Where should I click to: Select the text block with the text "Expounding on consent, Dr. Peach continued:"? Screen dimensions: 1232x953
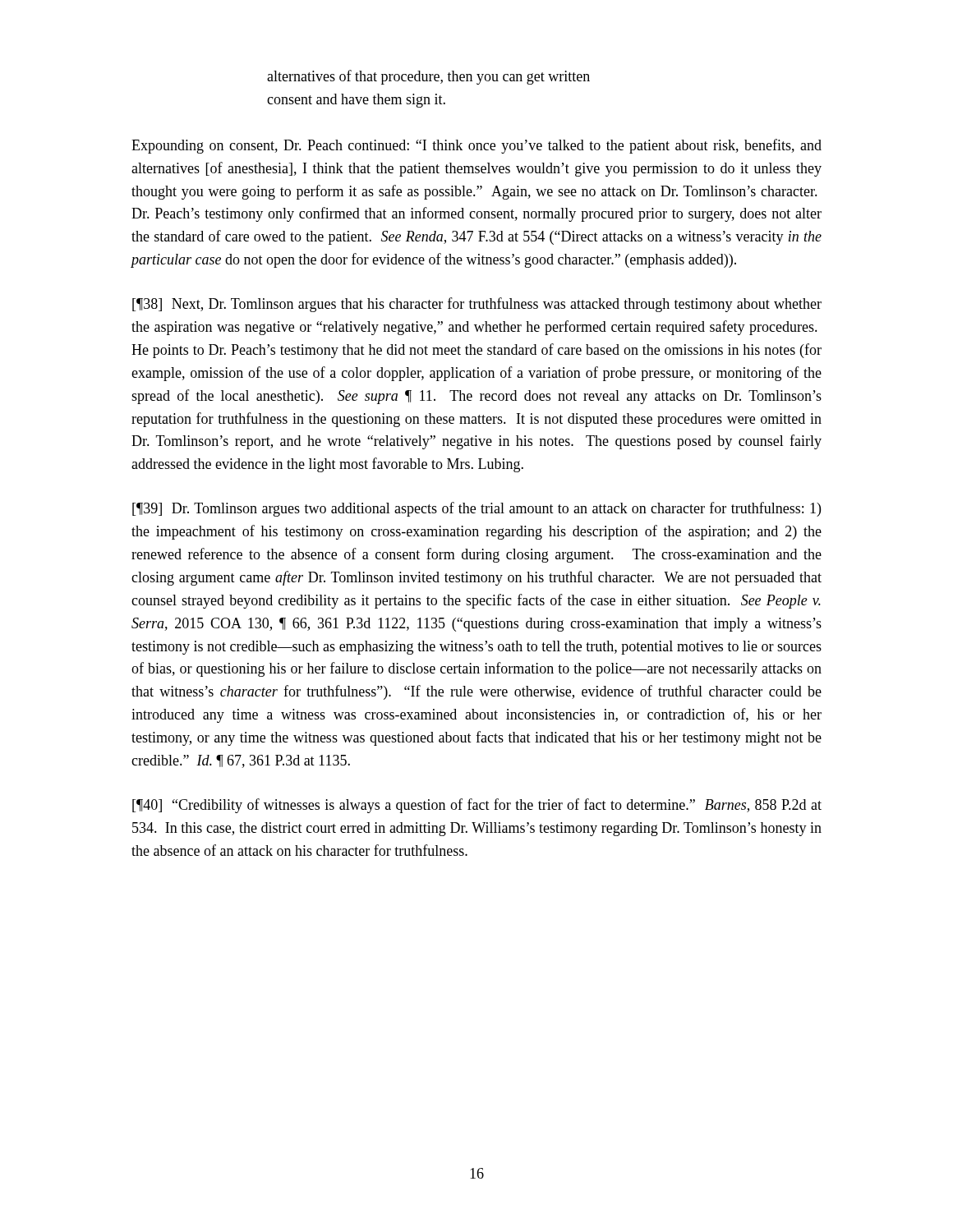[476, 202]
